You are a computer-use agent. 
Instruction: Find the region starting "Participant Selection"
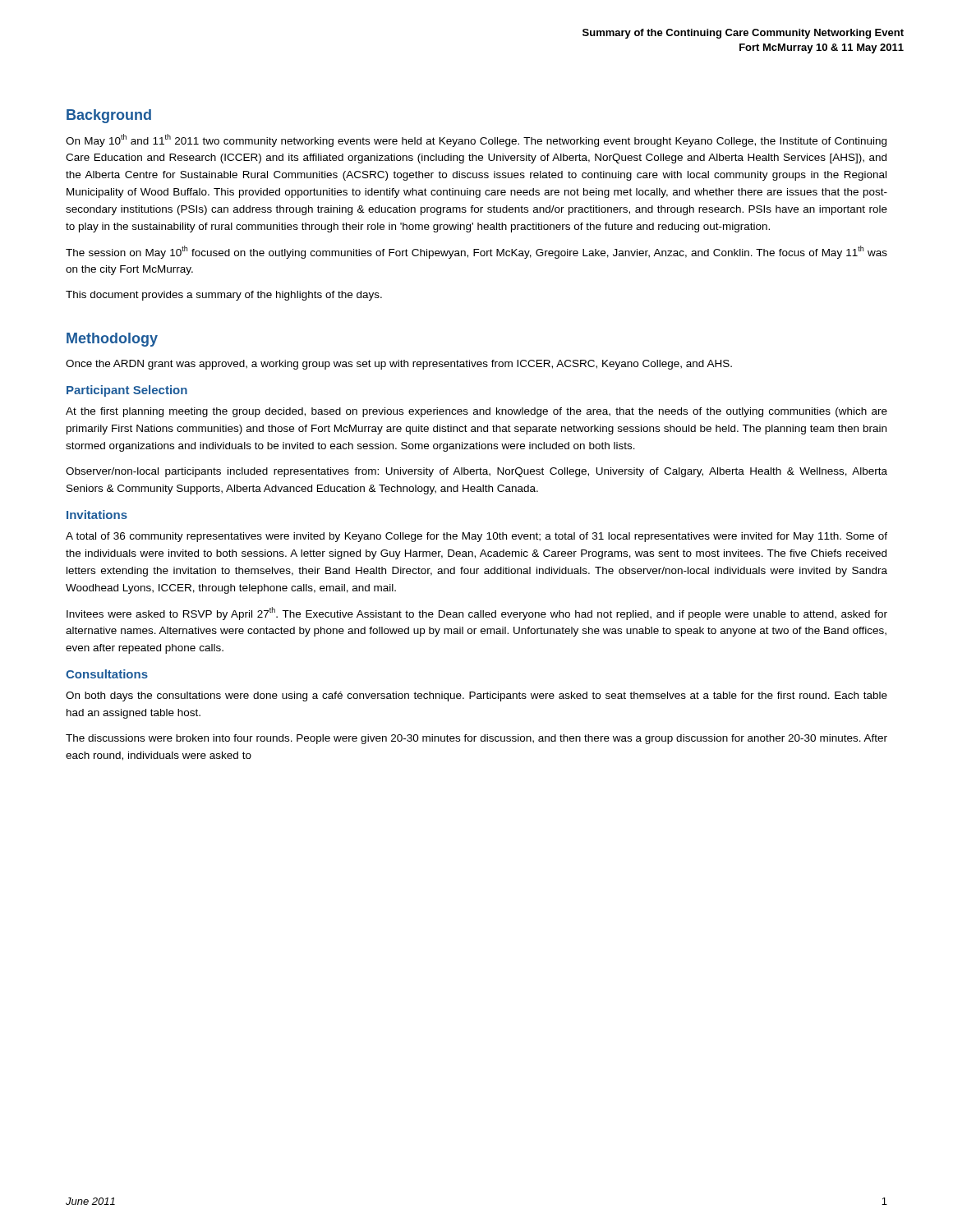127,390
